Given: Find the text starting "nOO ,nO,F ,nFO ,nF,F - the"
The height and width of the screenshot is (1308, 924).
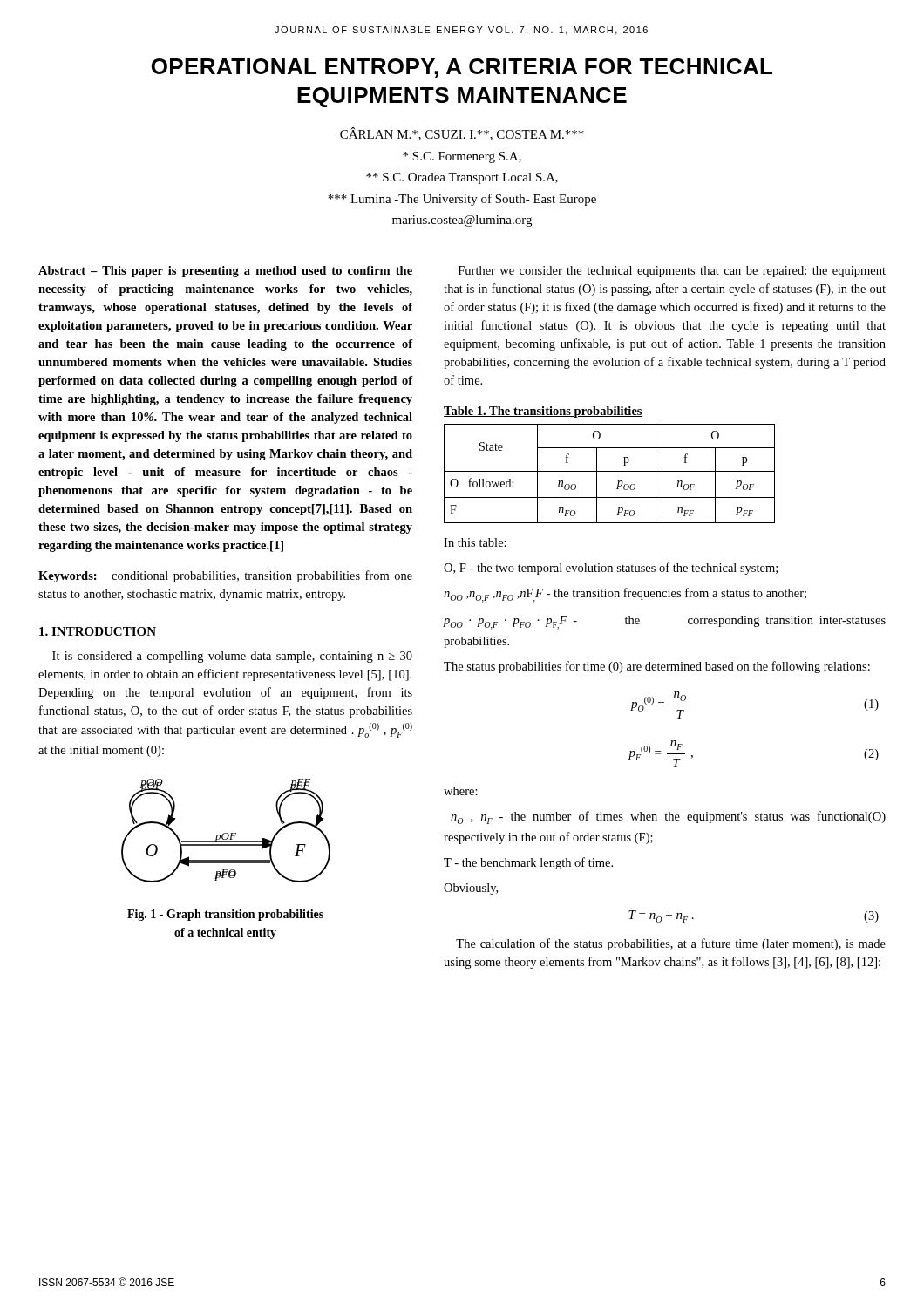Looking at the screenshot, I should tap(626, 594).
